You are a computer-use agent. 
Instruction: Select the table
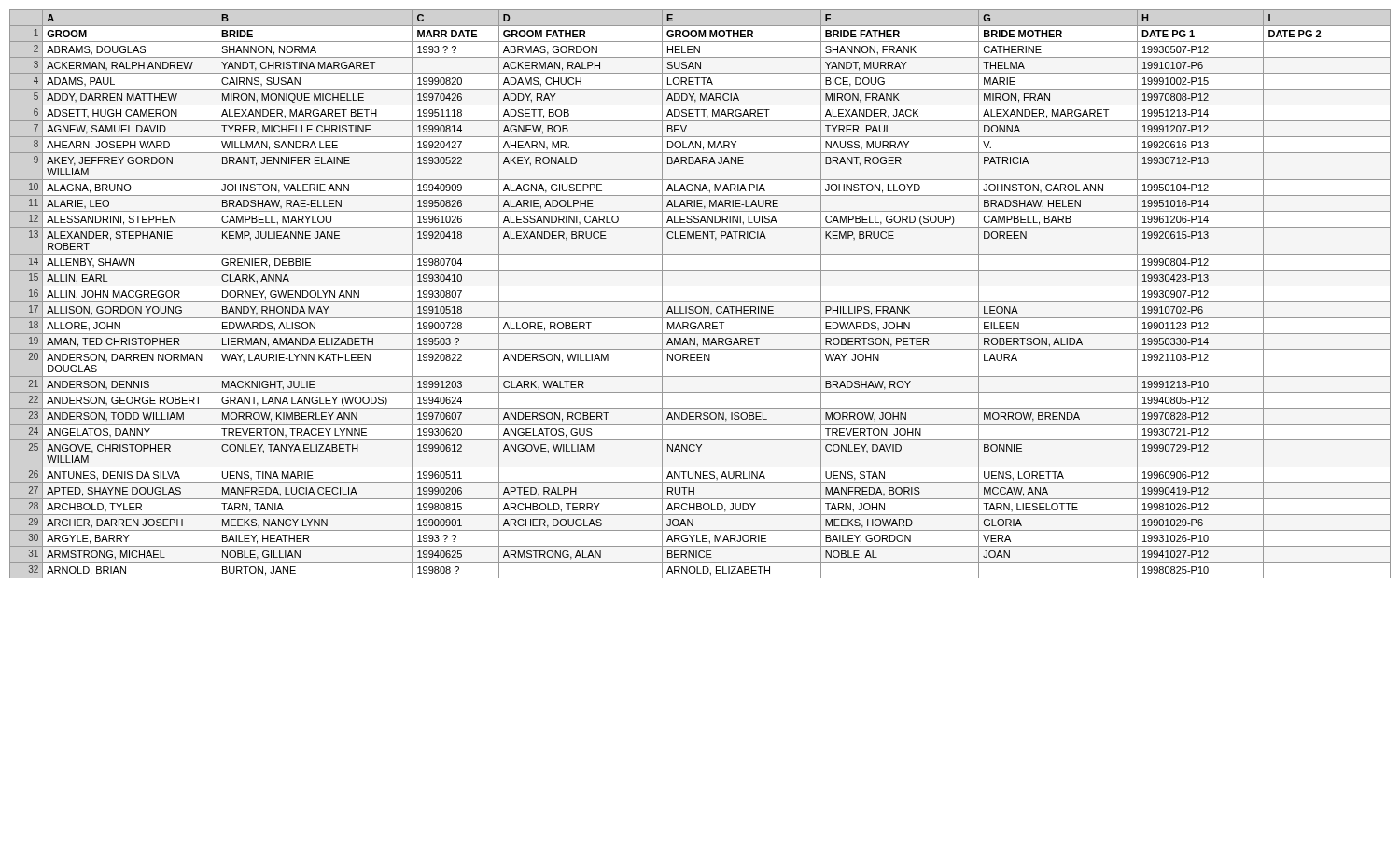pyautogui.click(x=700, y=294)
